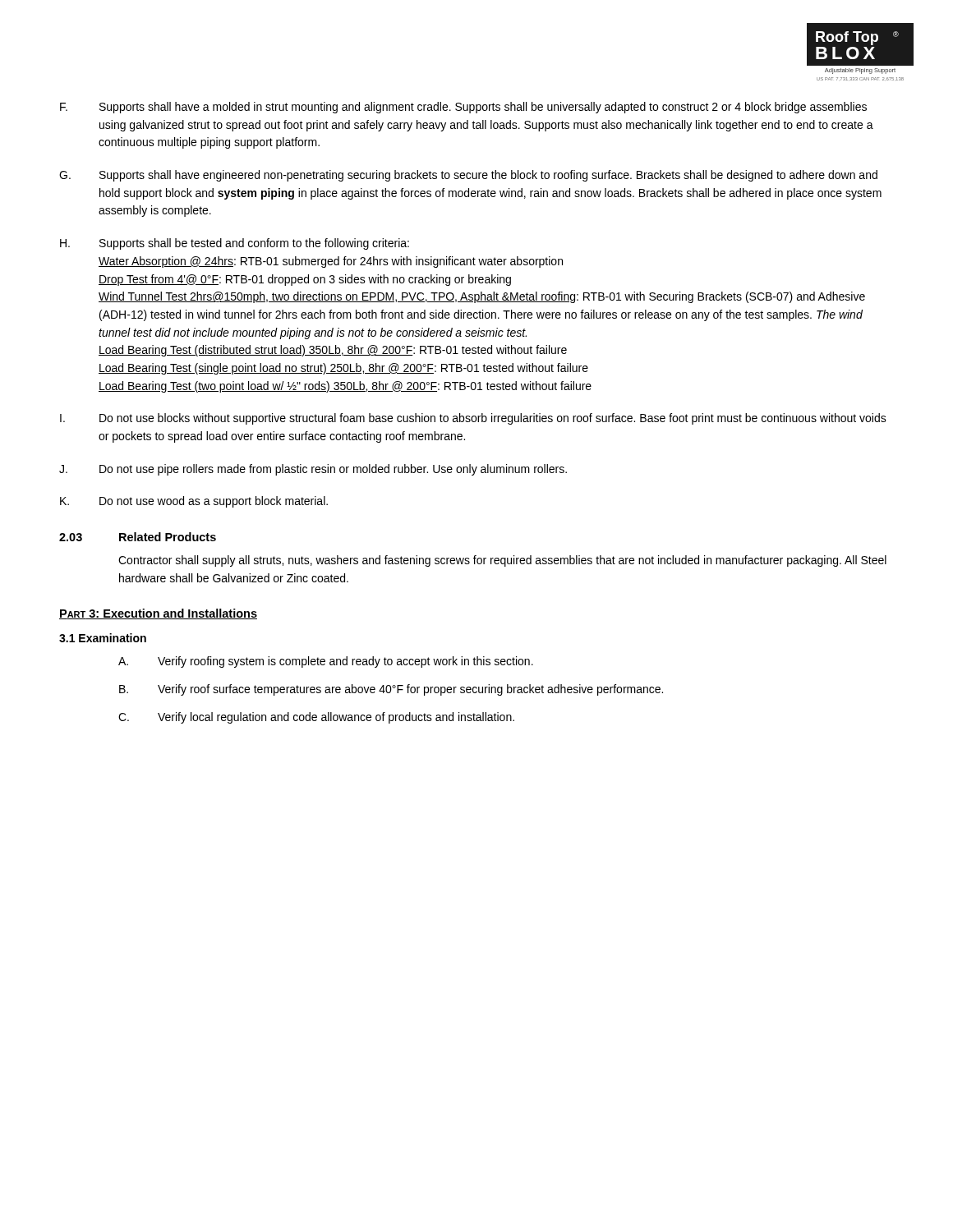953x1232 pixels.
Task: Find the list item containing "K. Do not use"
Action: pyautogui.click(x=194, y=502)
